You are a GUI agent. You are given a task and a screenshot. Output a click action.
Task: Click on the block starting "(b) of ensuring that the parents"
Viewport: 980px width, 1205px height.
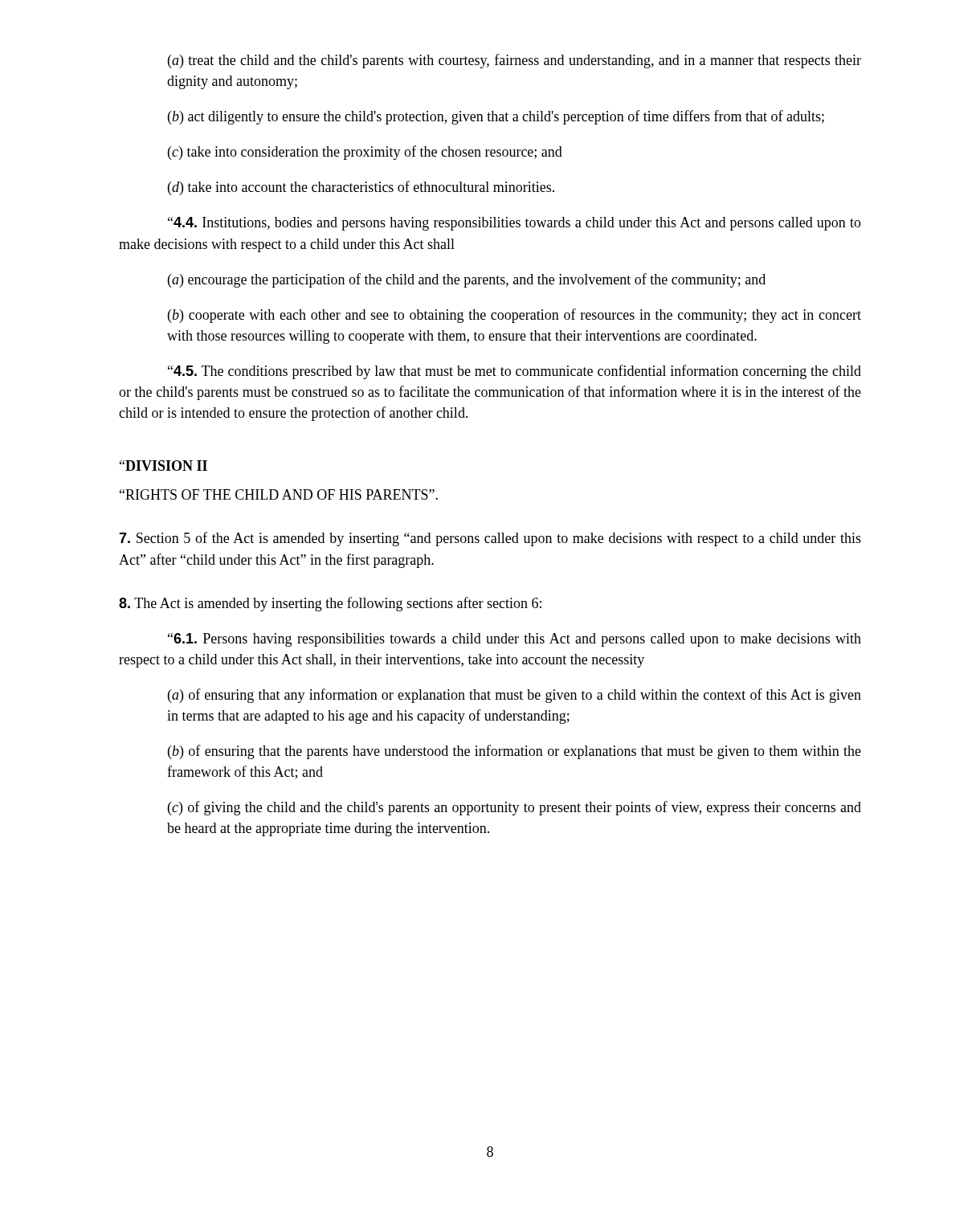[x=490, y=762]
